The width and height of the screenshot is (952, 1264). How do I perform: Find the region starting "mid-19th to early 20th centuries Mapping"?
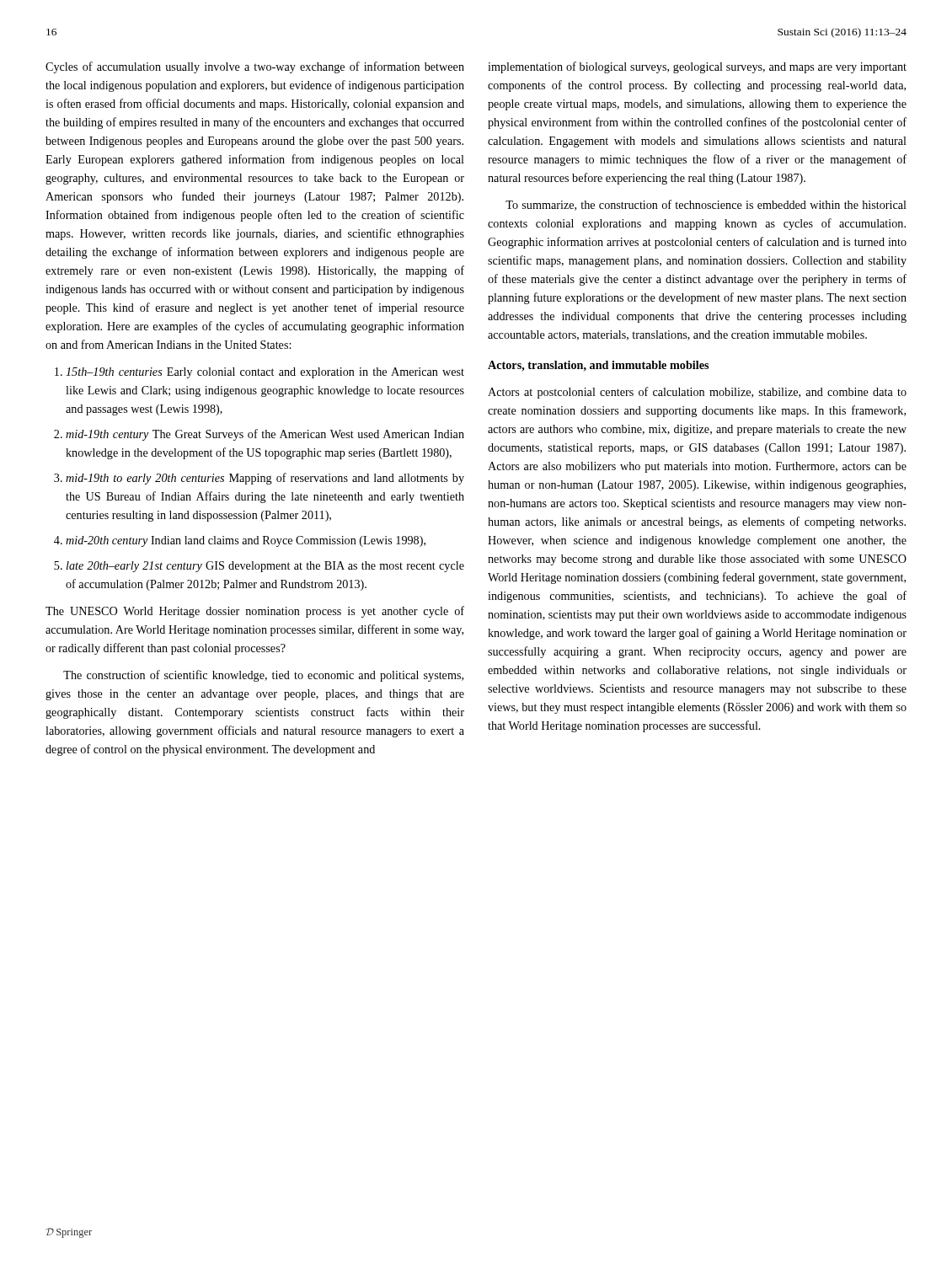265,496
